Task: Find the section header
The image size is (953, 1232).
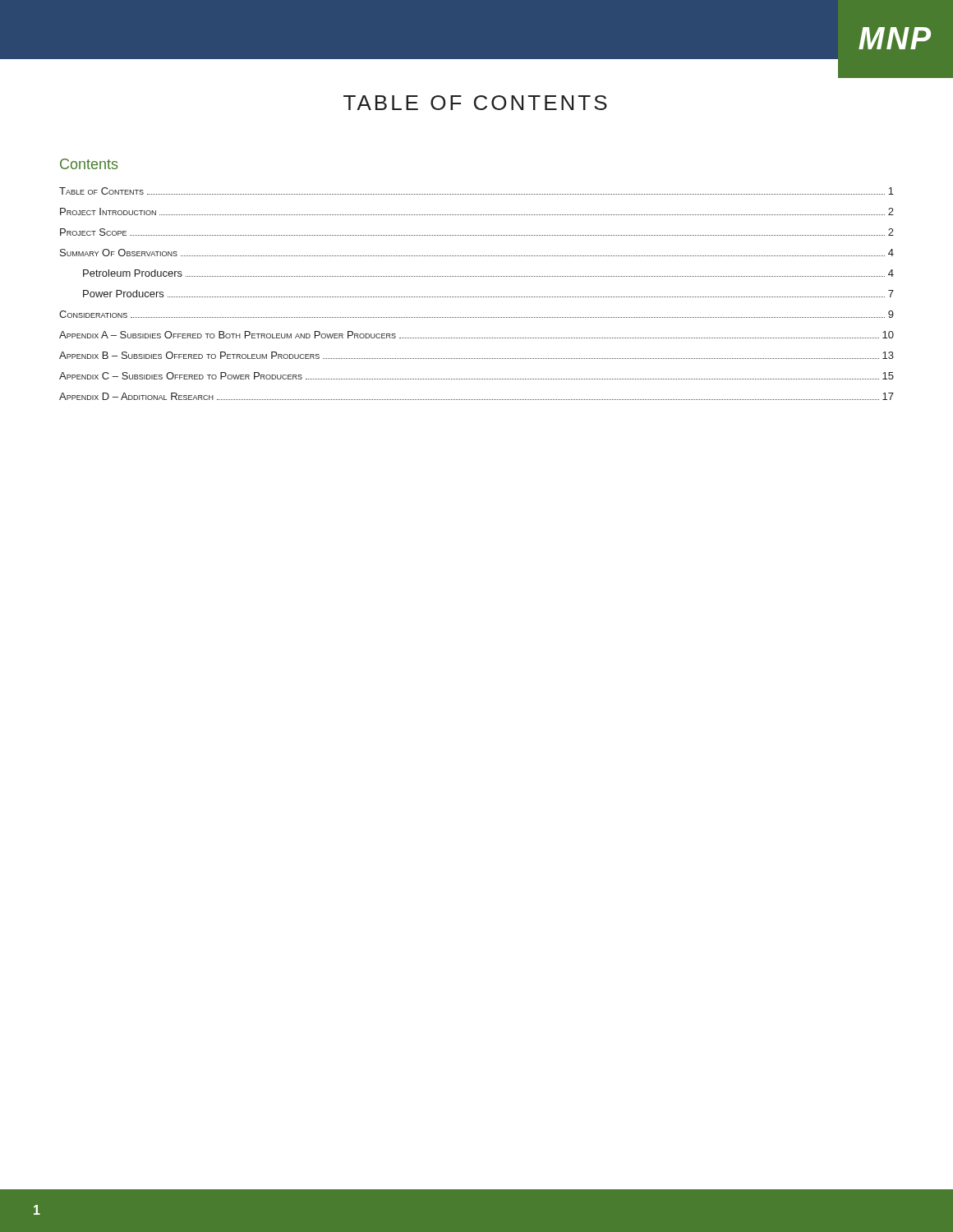Action: (89, 164)
